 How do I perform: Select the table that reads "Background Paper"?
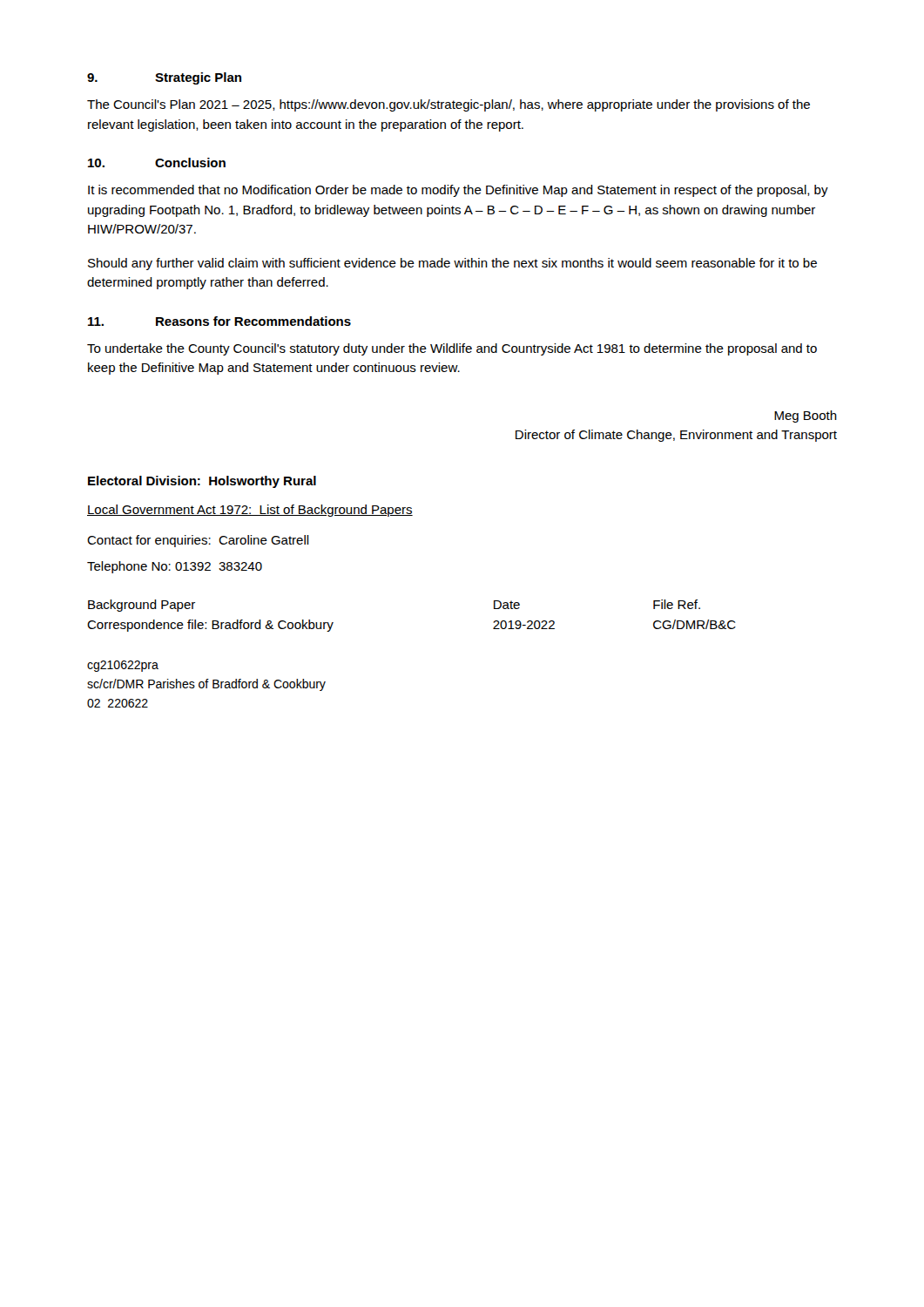[x=462, y=614]
